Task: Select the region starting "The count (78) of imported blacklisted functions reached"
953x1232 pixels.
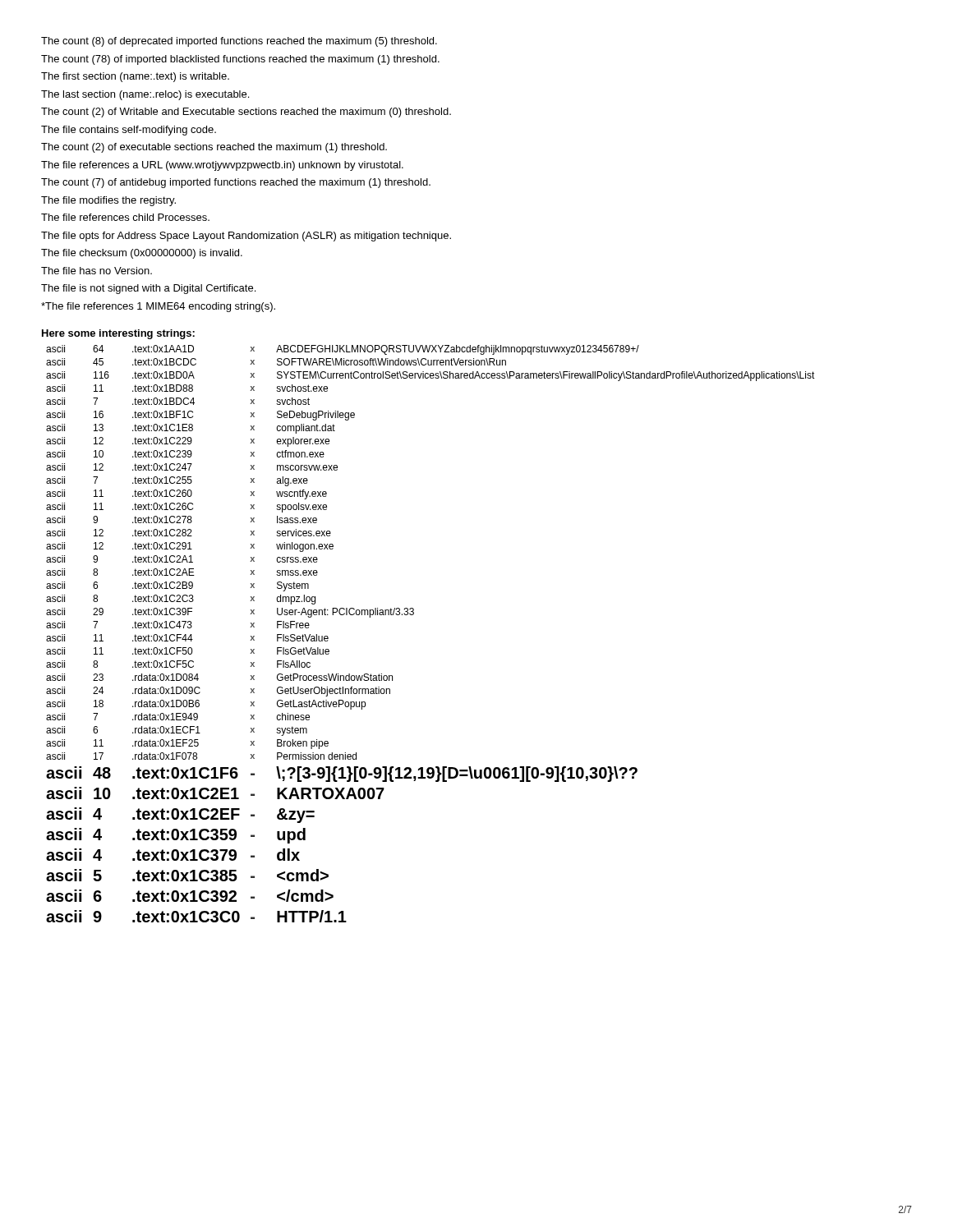Action: point(241,58)
